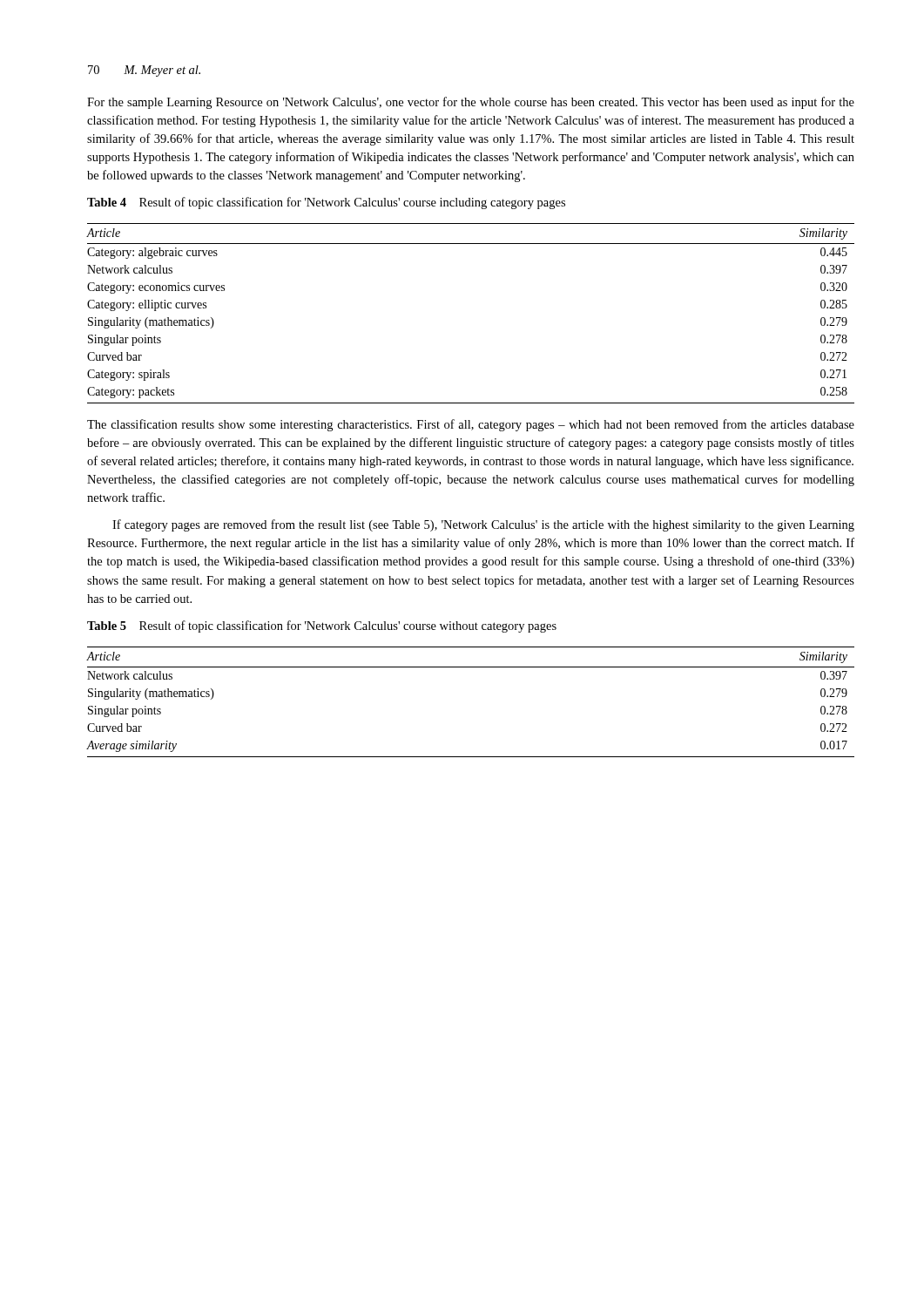The width and height of the screenshot is (924, 1307).
Task: Where is the caption that starts "Table 5 Result of topic classification"?
Action: tap(322, 625)
